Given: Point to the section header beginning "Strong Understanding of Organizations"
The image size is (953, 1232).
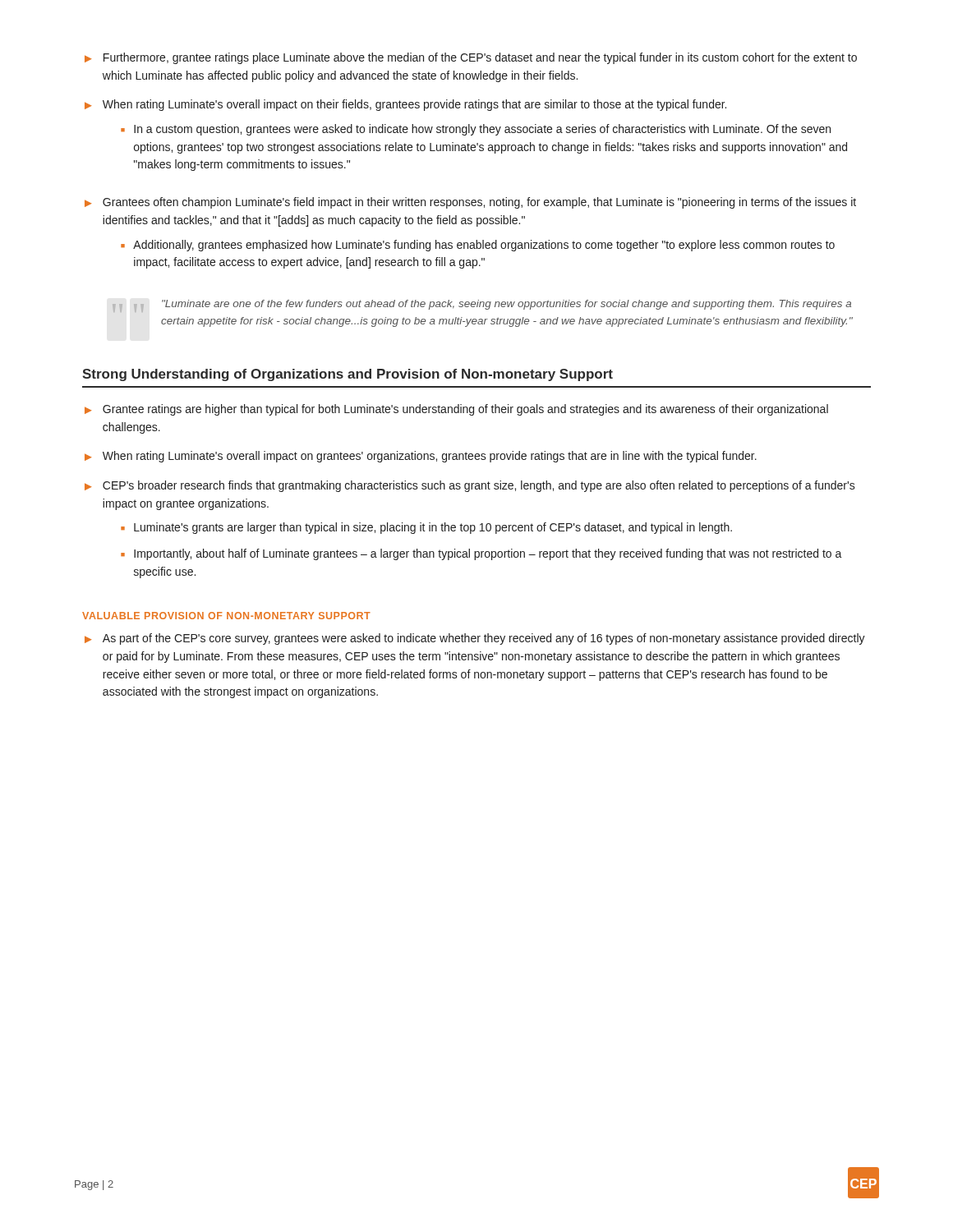Looking at the screenshot, I should (x=348, y=374).
